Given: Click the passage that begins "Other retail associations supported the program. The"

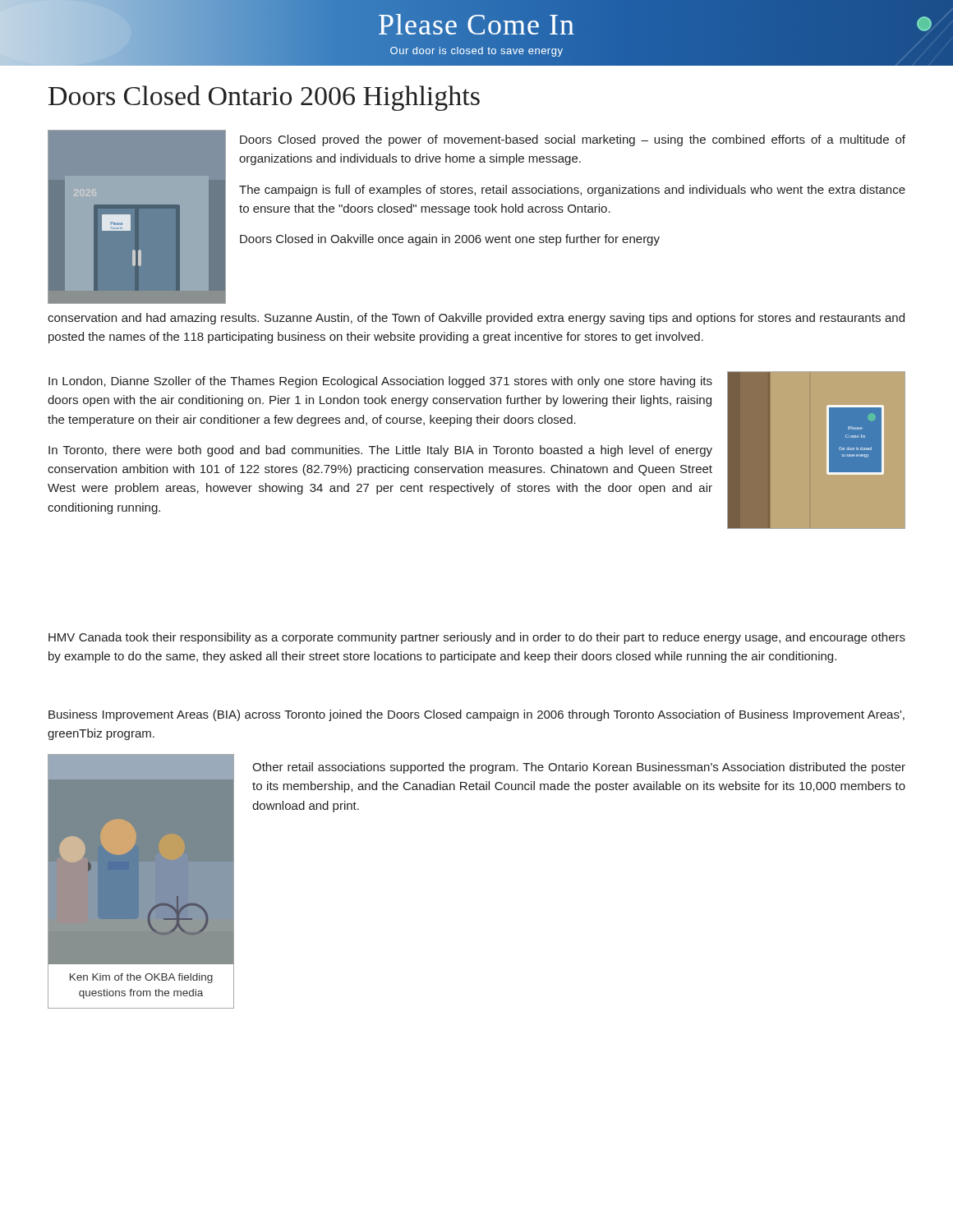Looking at the screenshot, I should pos(579,786).
